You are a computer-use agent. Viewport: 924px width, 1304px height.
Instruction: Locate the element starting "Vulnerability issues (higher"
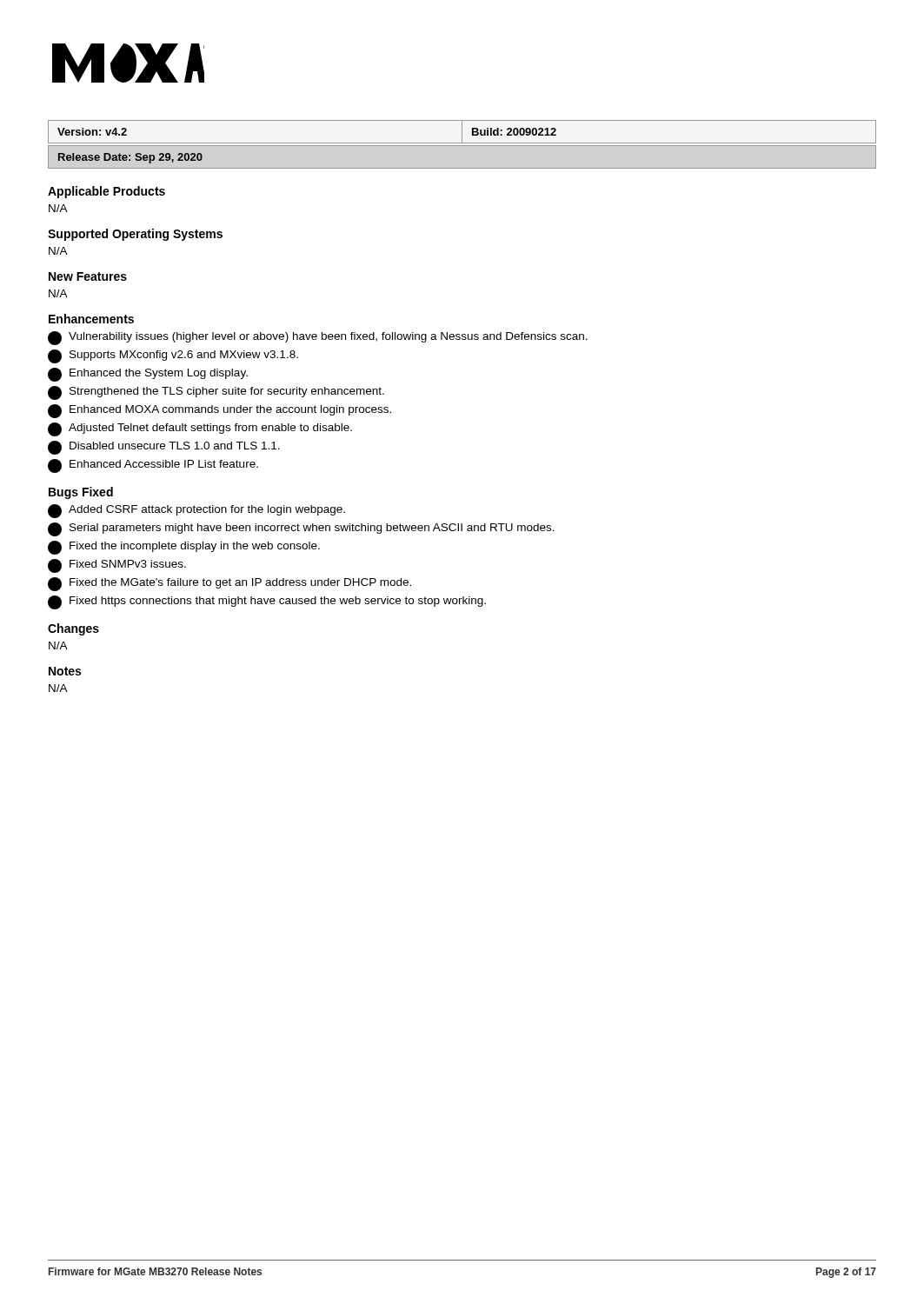click(x=318, y=337)
